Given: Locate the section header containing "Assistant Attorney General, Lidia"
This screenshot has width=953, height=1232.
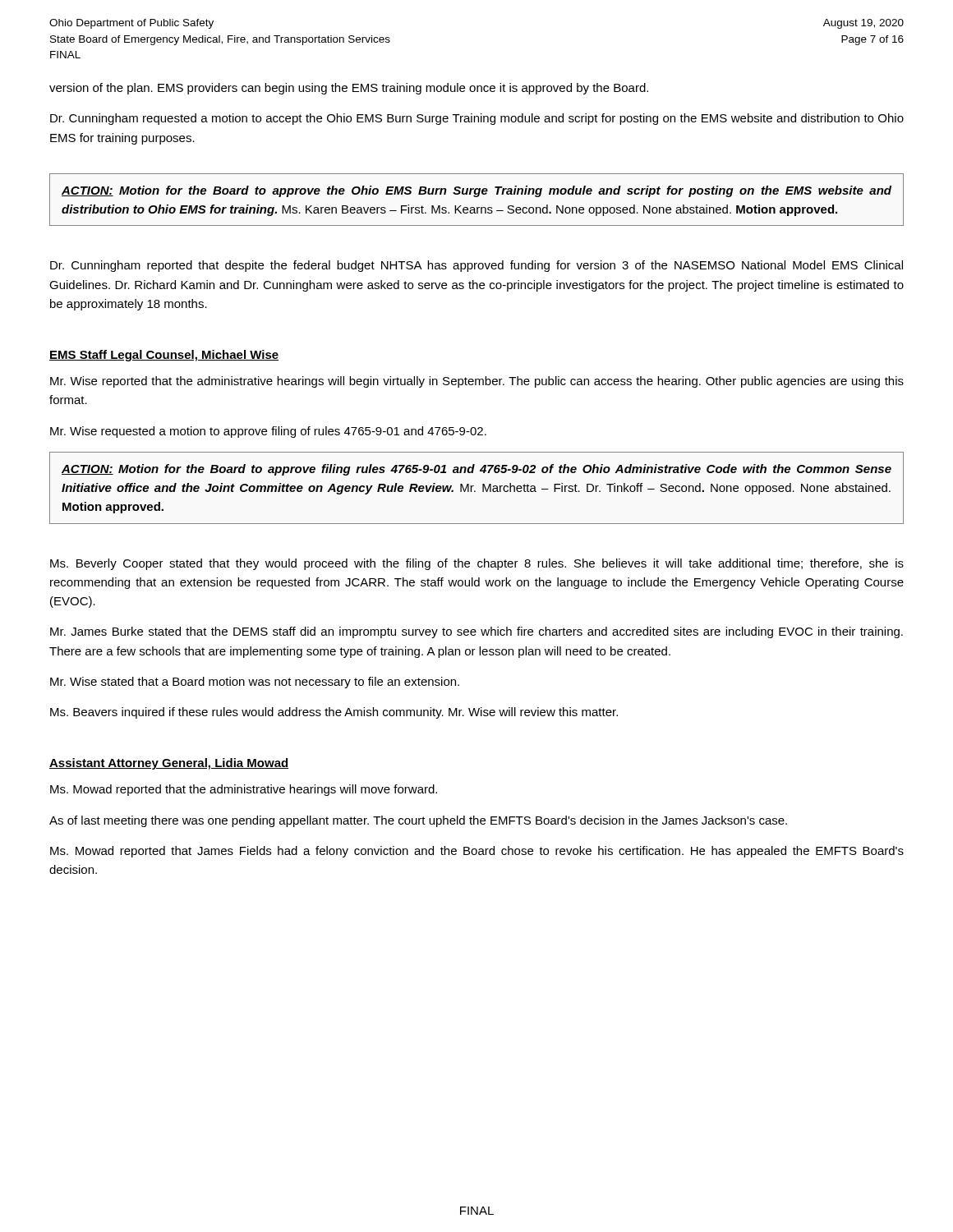Looking at the screenshot, I should pos(169,763).
